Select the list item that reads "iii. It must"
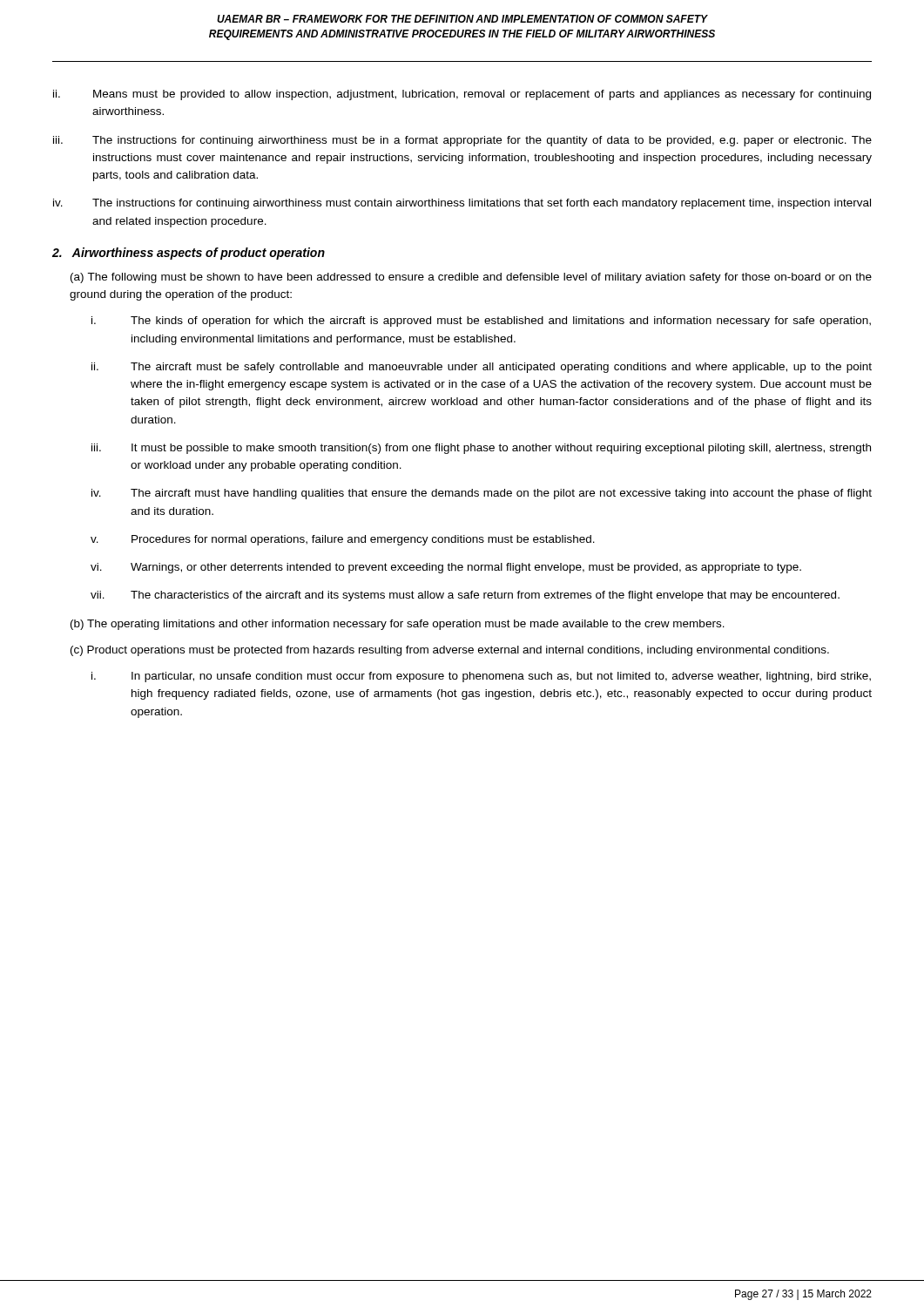This screenshot has height=1307, width=924. (481, 457)
